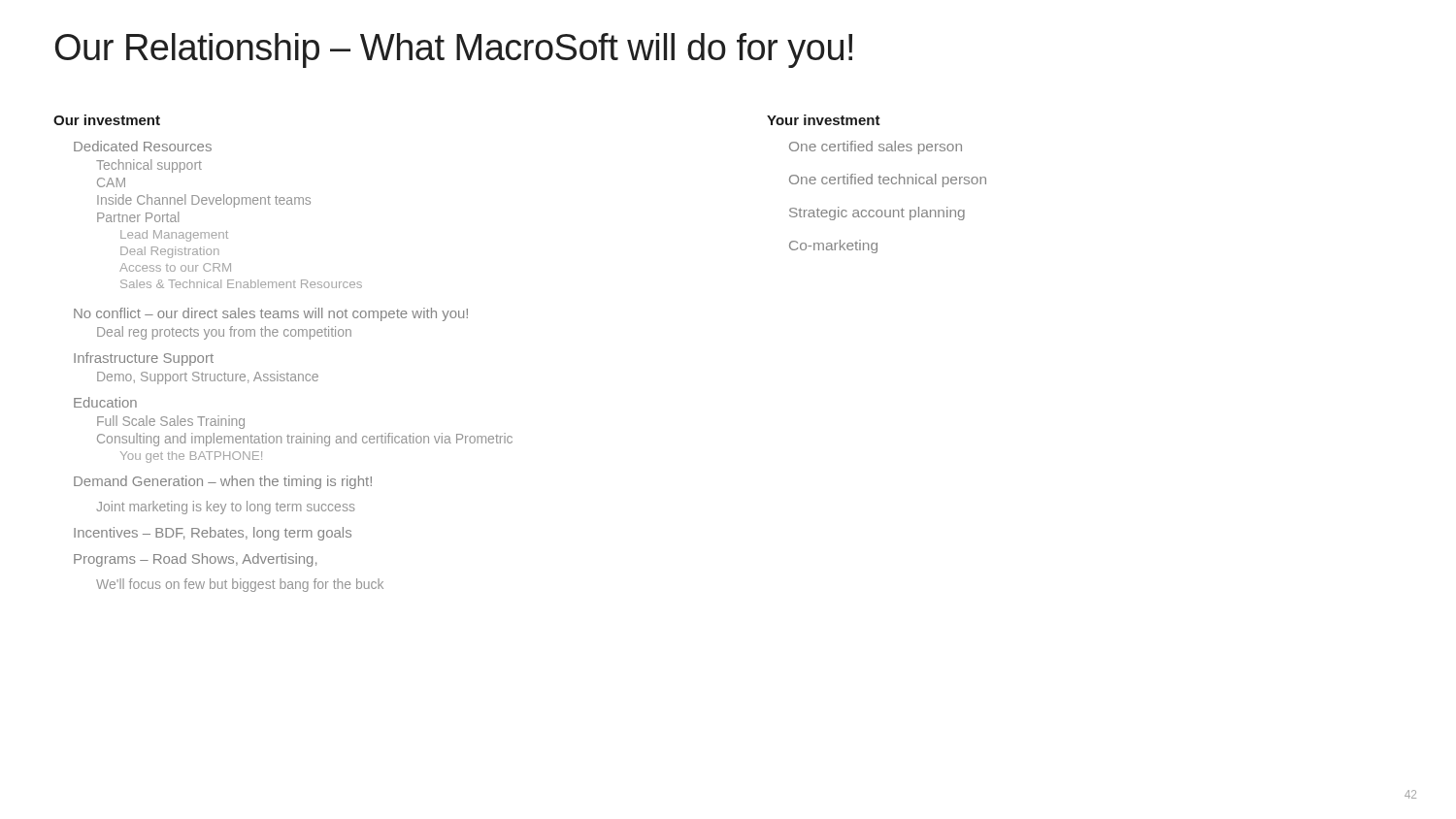Screen dimensions: 819x1456
Task: Find the region starting "Full Scale Sales Training"
Action: pos(171,421)
